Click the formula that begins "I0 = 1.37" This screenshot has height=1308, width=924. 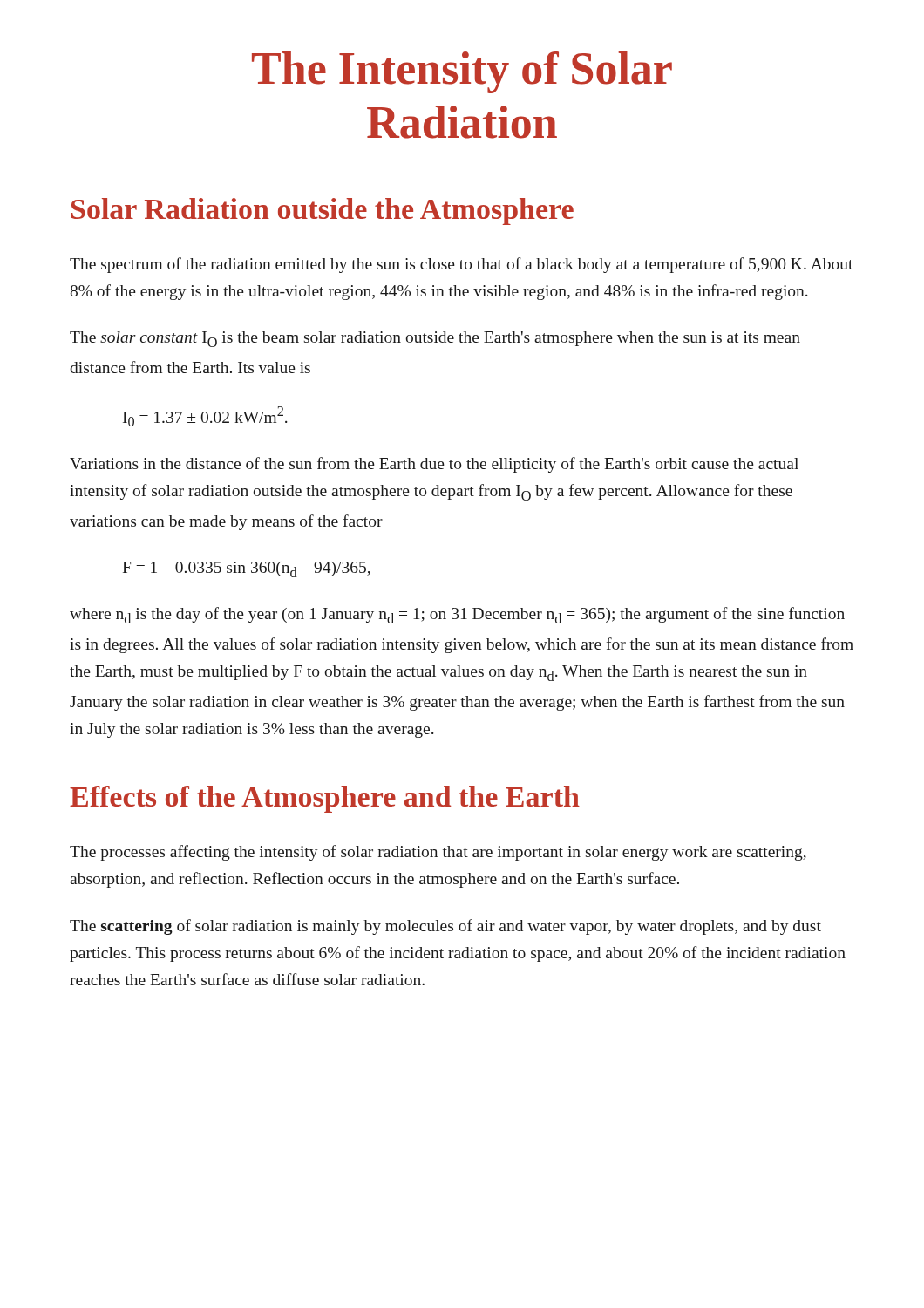[205, 417]
